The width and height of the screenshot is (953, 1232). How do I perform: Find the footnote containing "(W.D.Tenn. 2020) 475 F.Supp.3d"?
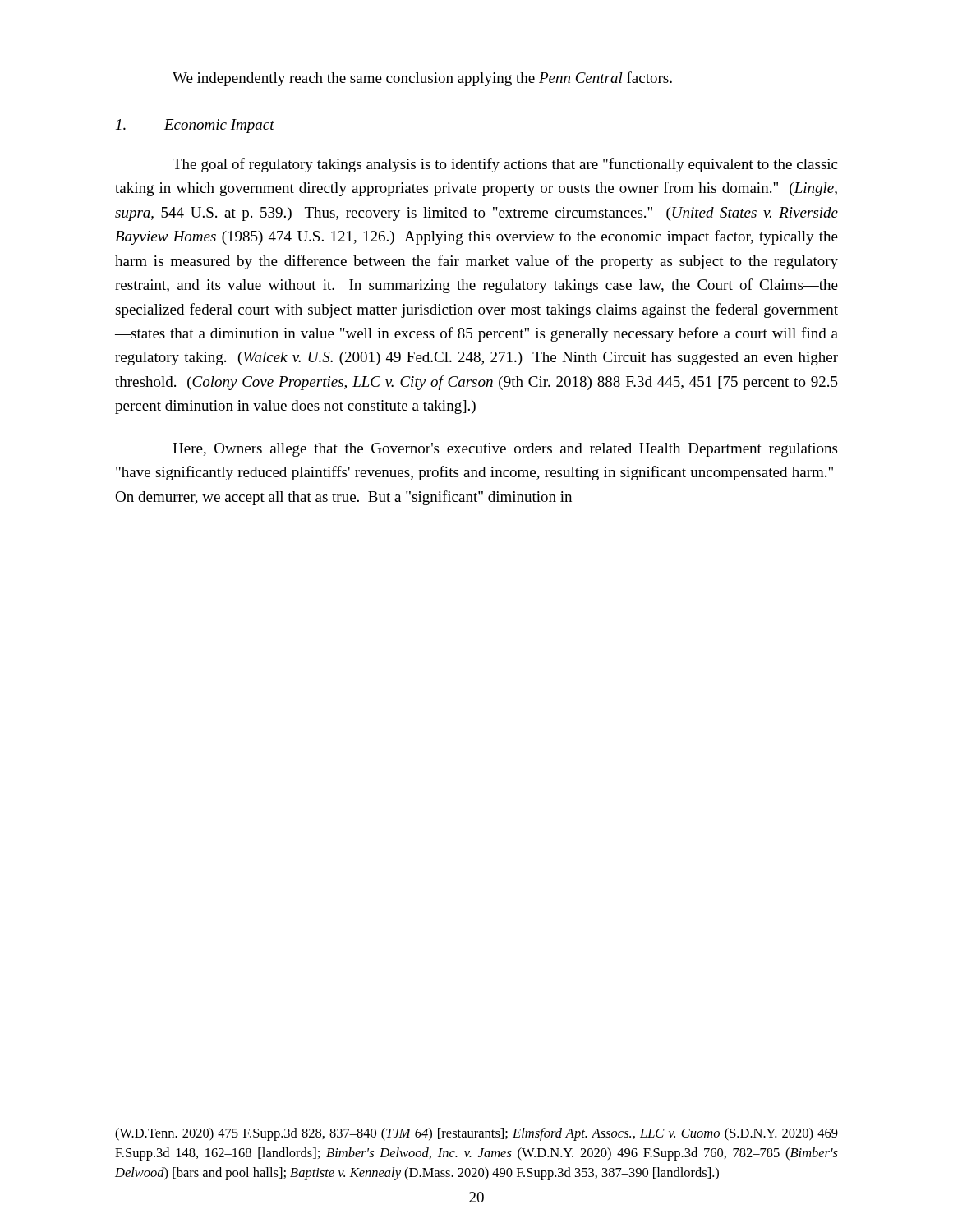tap(476, 1153)
